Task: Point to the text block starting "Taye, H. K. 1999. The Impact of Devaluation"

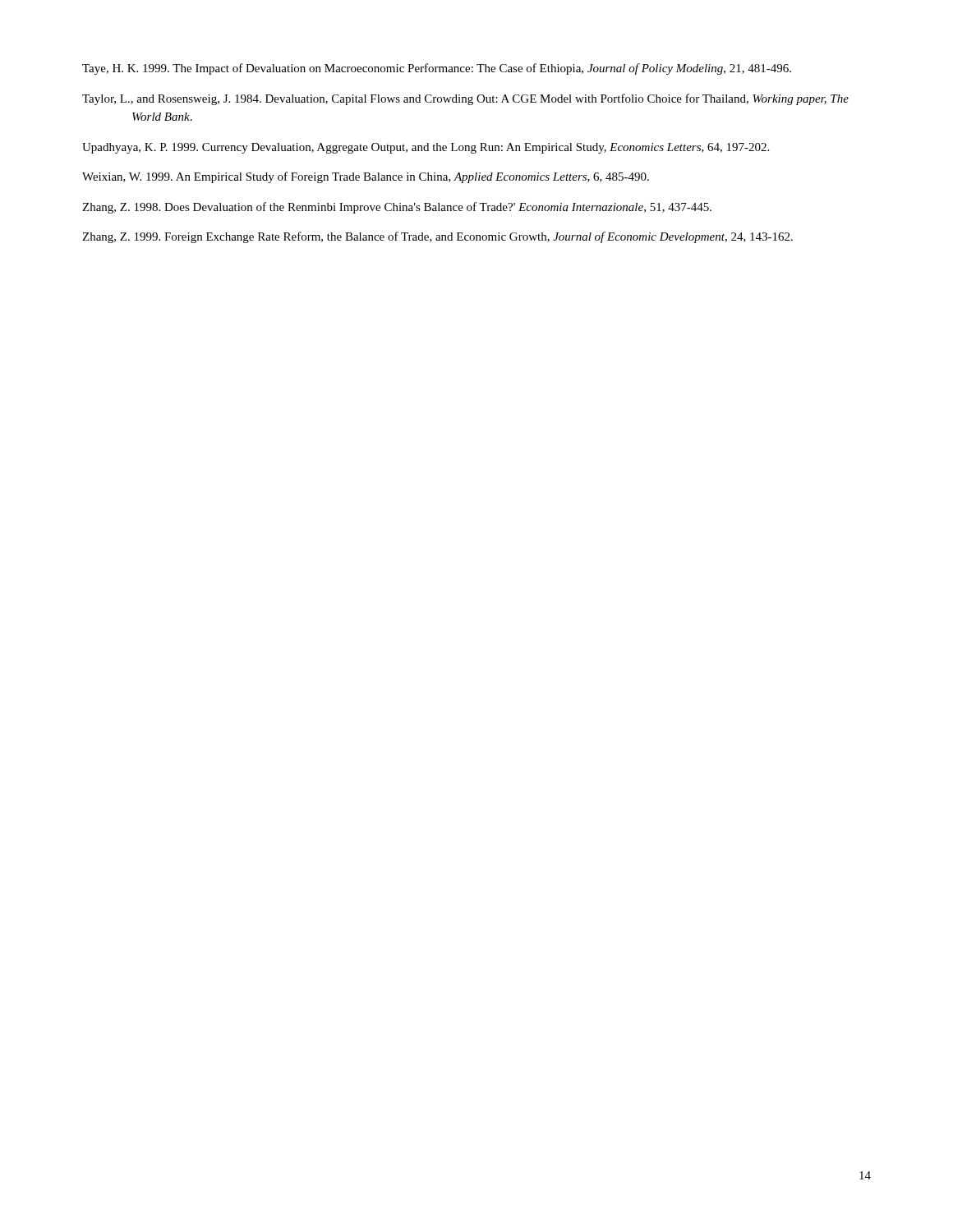Action: pos(437,68)
